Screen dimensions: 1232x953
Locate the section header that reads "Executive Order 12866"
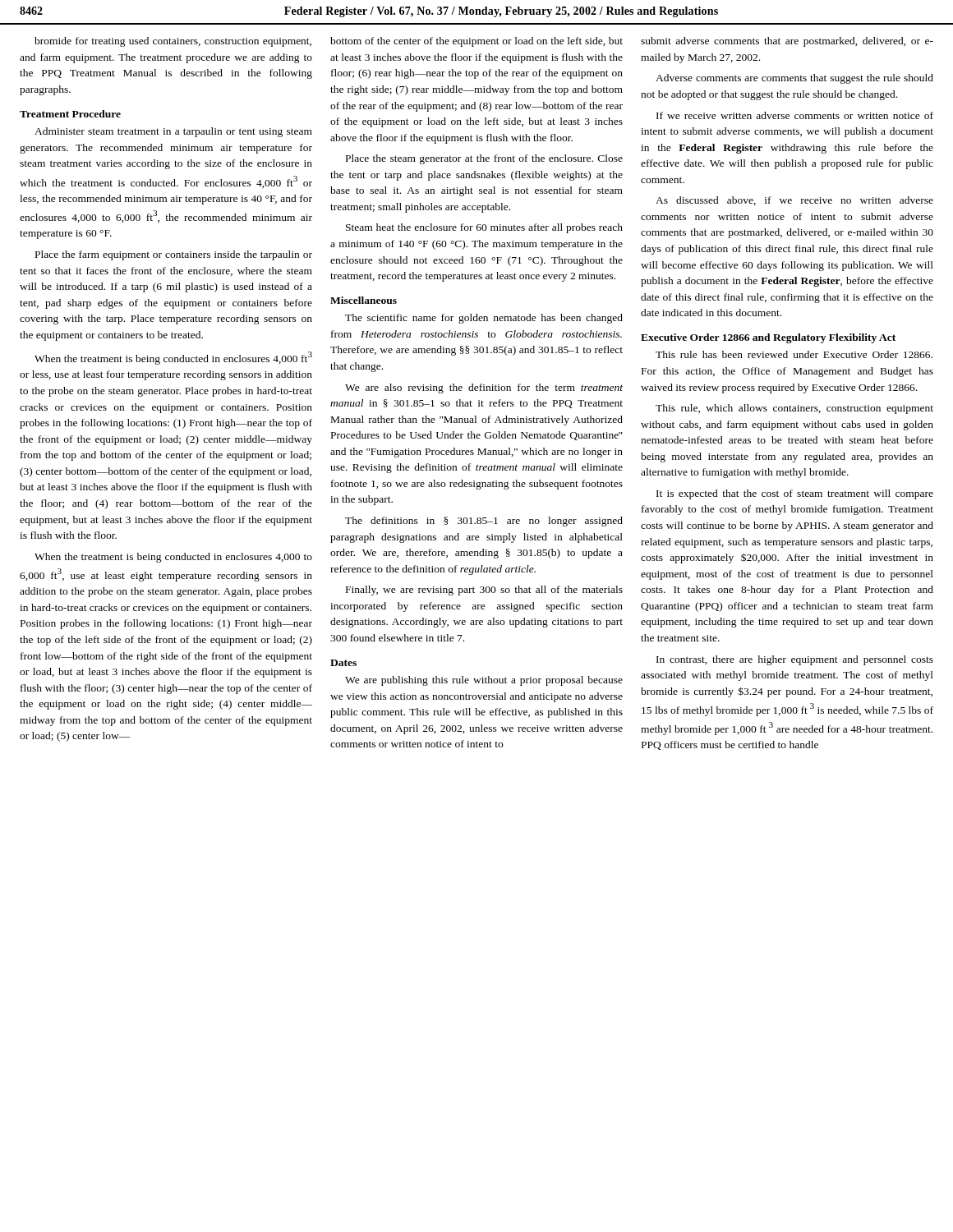[768, 337]
